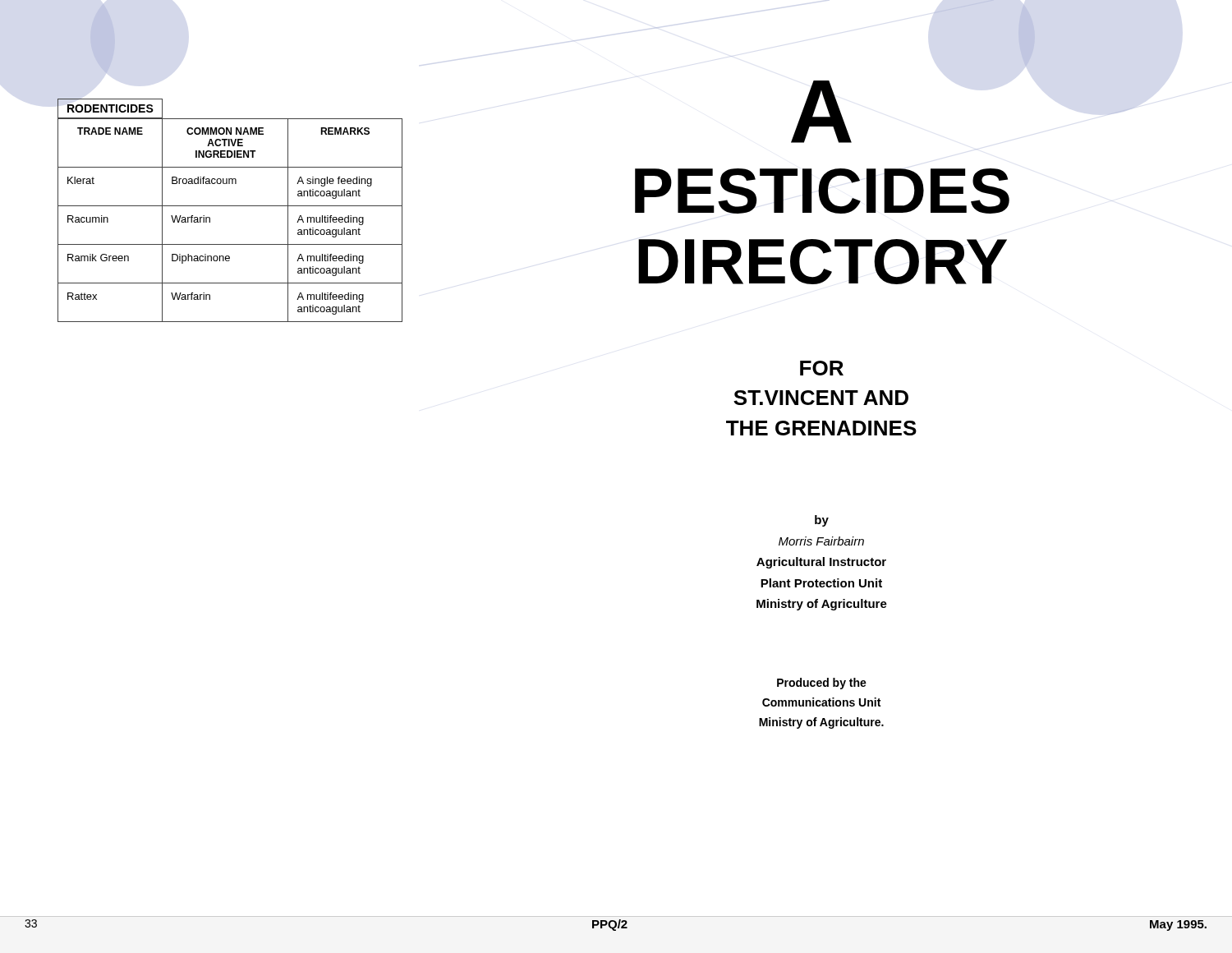Select the table that reads "A multifeeding anticoagulant"
The image size is (1232, 953).
point(230,220)
